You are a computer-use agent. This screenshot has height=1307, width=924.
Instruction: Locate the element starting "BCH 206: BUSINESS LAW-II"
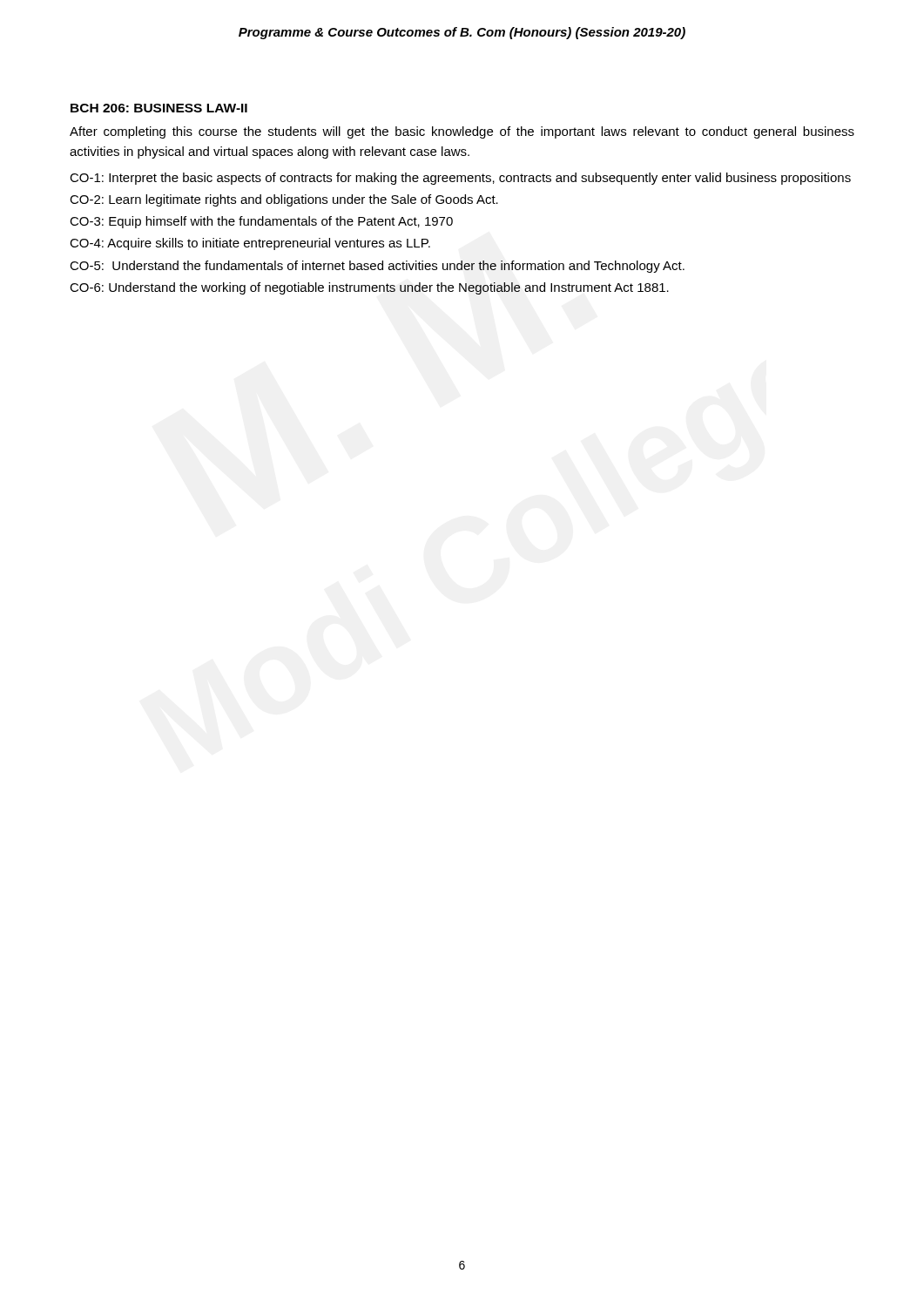pyautogui.click(x=159, y=108)
